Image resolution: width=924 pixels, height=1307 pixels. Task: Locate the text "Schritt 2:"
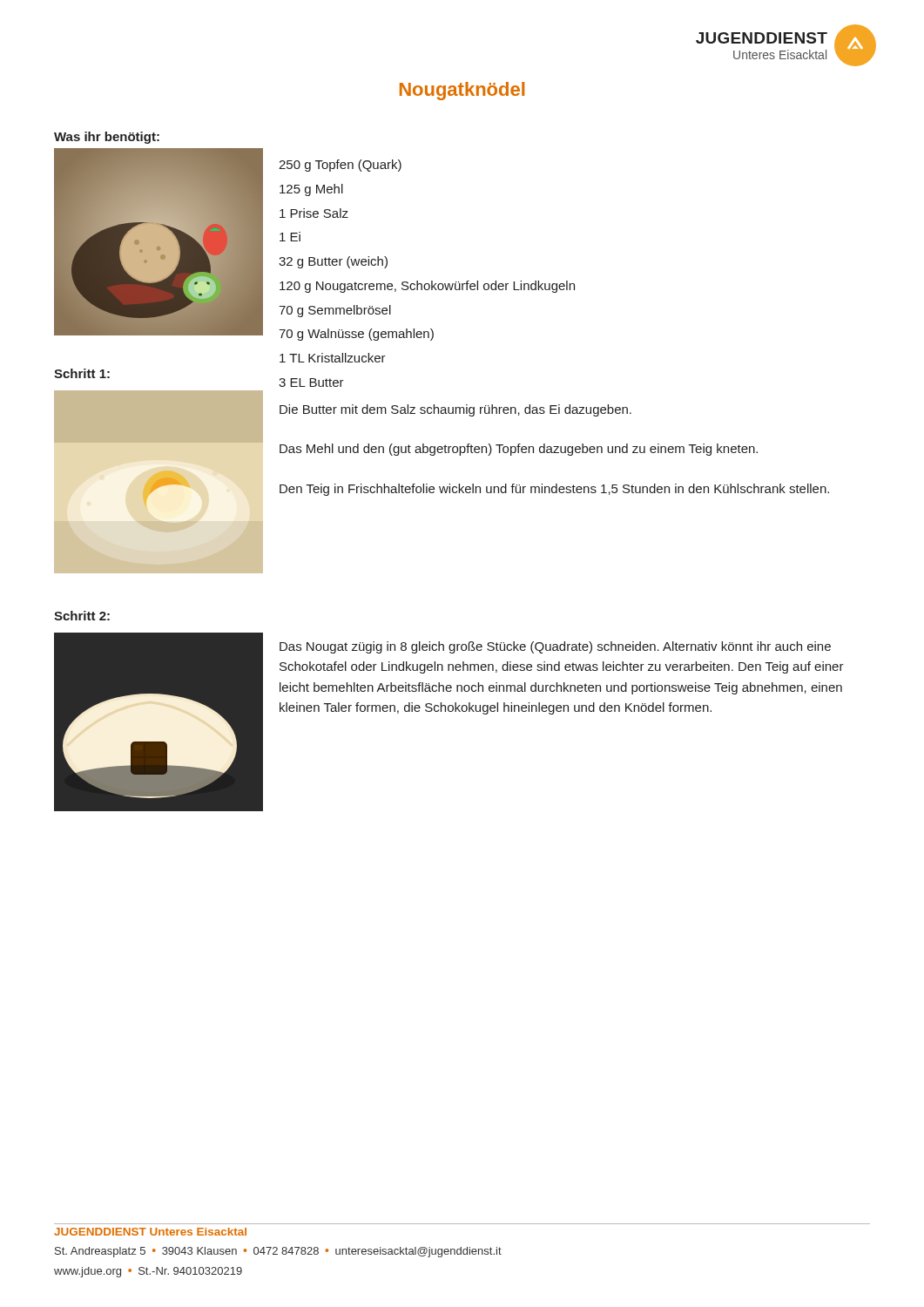coord(82,616)
